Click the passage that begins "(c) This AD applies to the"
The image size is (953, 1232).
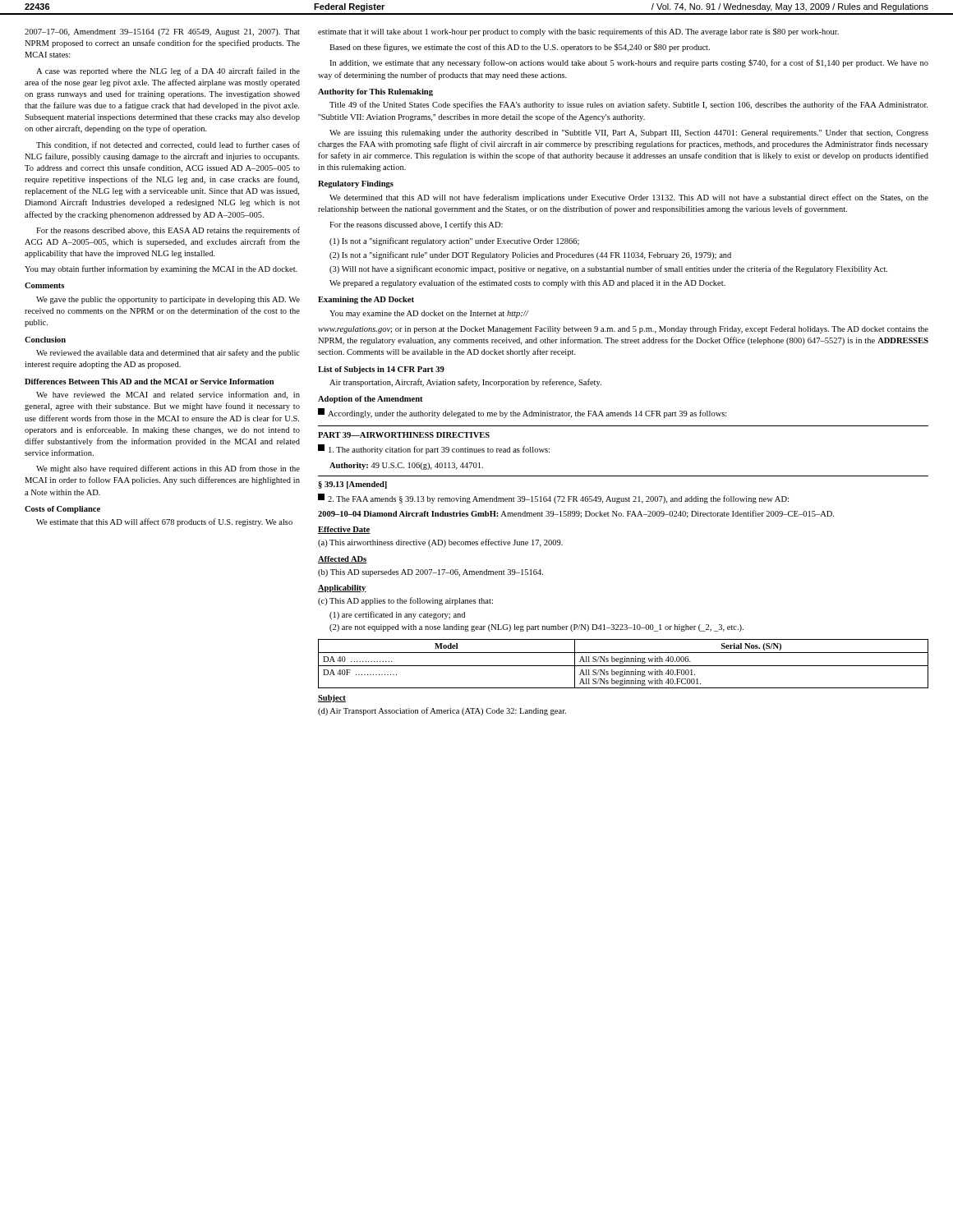click(623, 615)
